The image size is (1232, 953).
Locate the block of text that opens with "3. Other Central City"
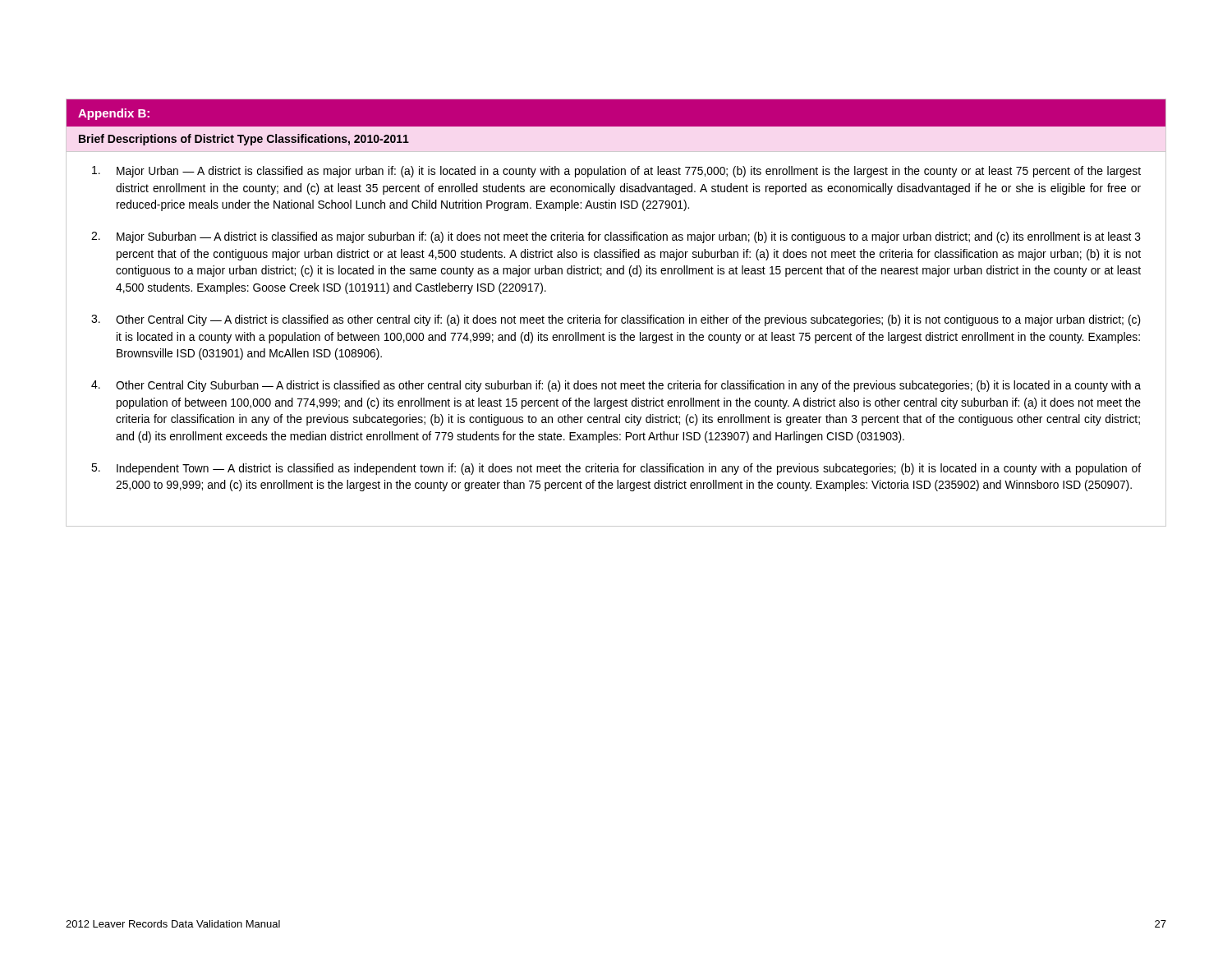pos(616,338)
